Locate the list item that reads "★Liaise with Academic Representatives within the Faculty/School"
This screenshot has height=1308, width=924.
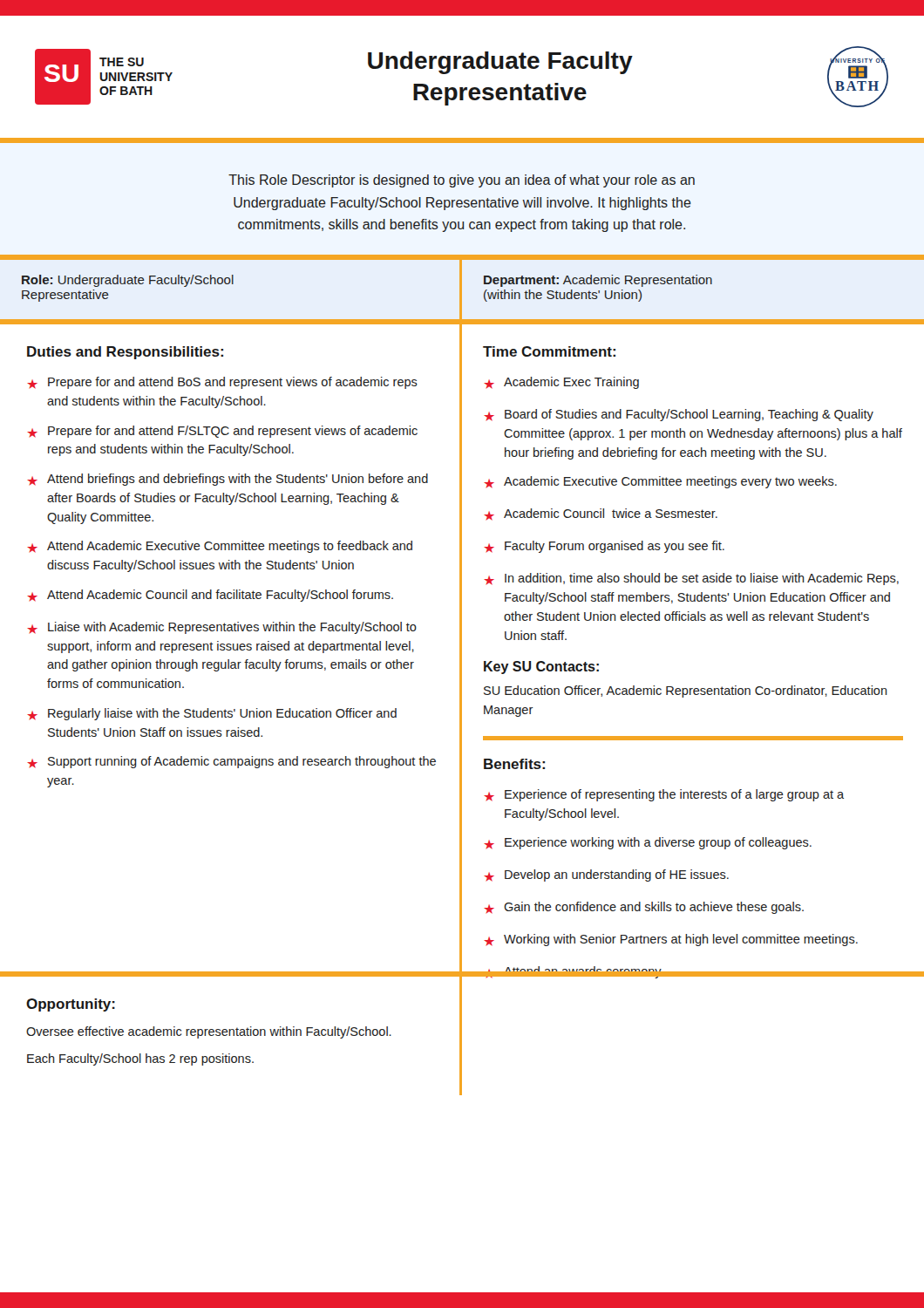pos(232,656)
